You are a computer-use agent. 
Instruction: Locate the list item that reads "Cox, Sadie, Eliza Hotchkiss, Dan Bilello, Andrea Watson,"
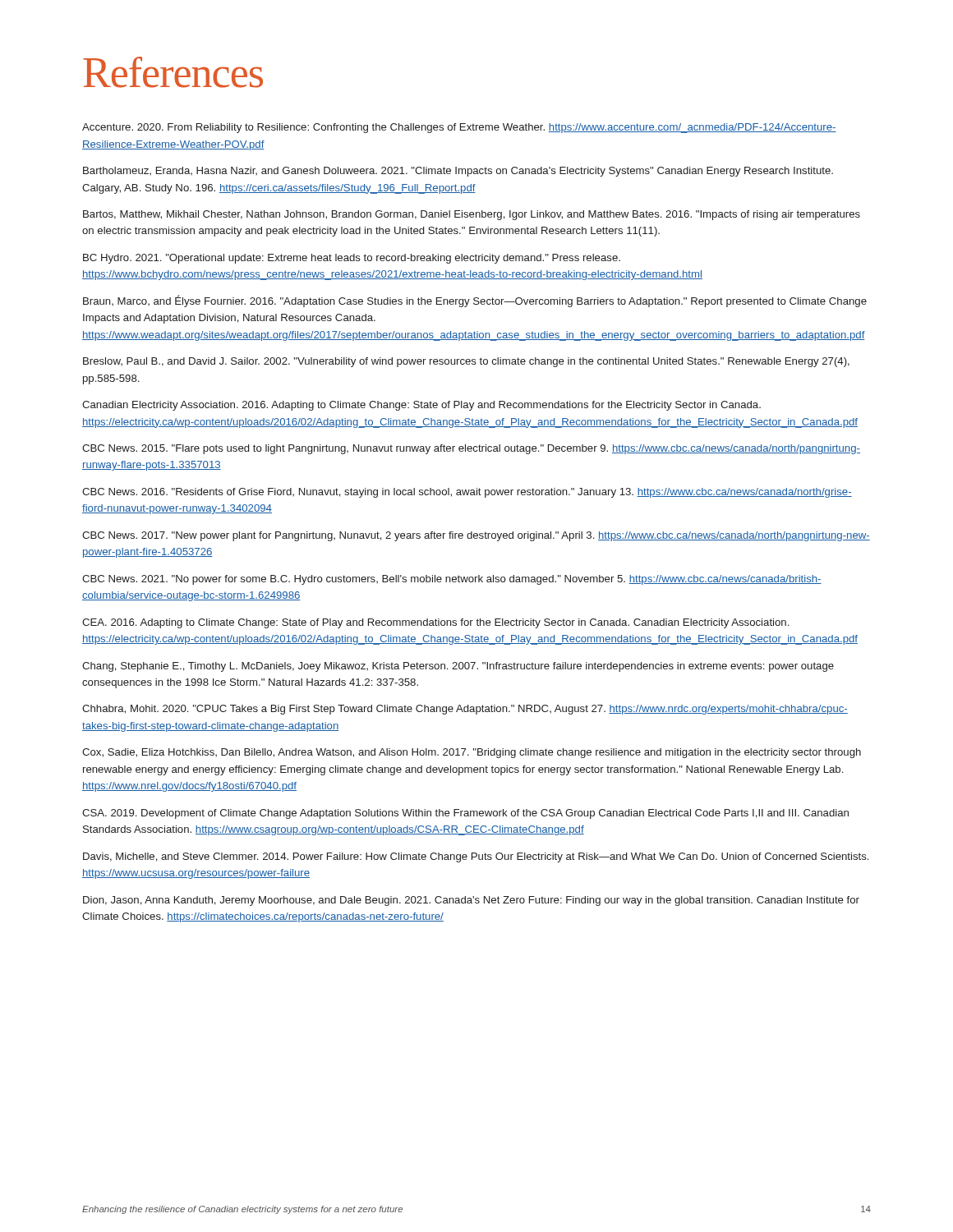tap(472, 769)
